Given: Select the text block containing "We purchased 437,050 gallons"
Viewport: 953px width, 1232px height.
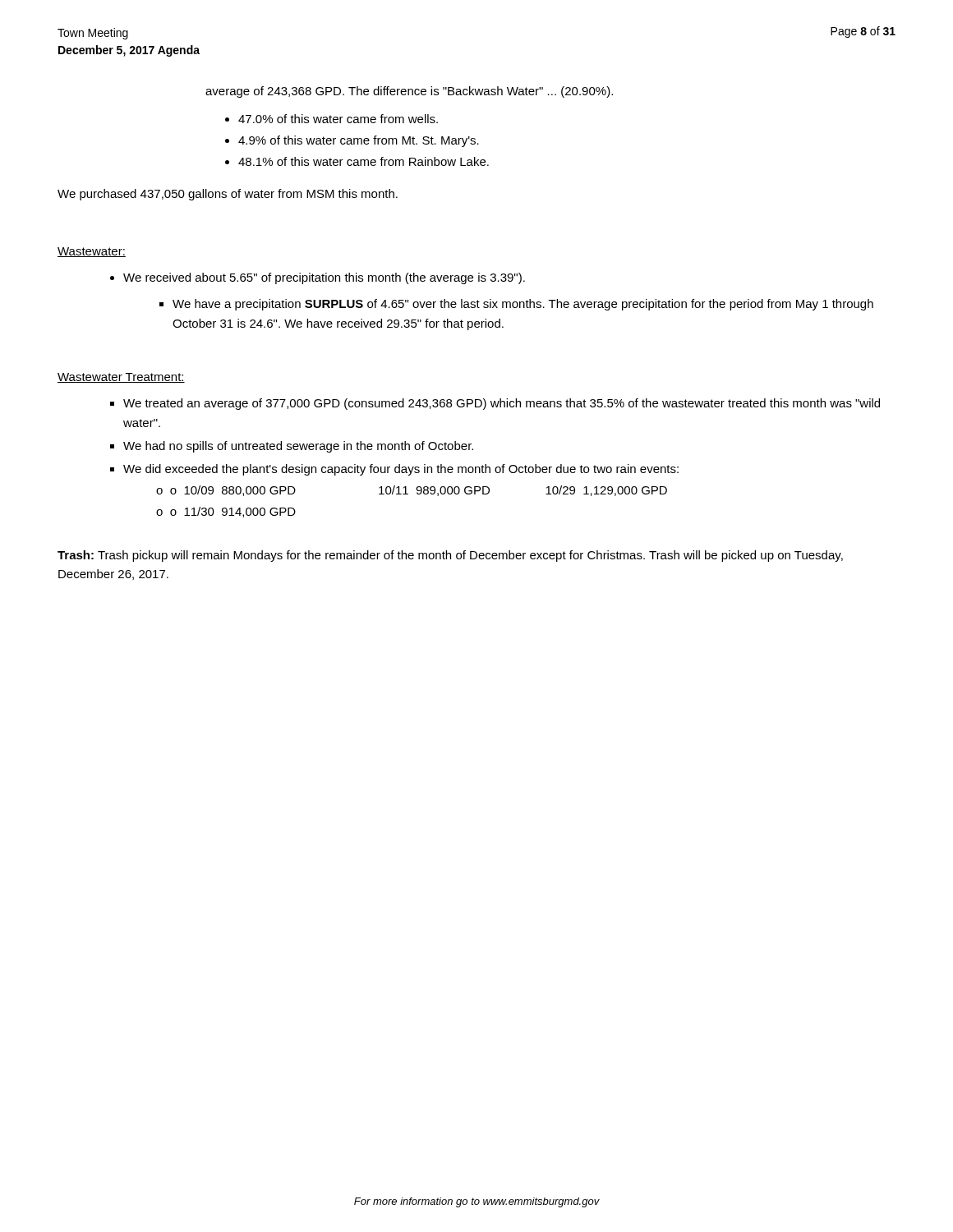Looking at the screenshot, I should point(228,193).
